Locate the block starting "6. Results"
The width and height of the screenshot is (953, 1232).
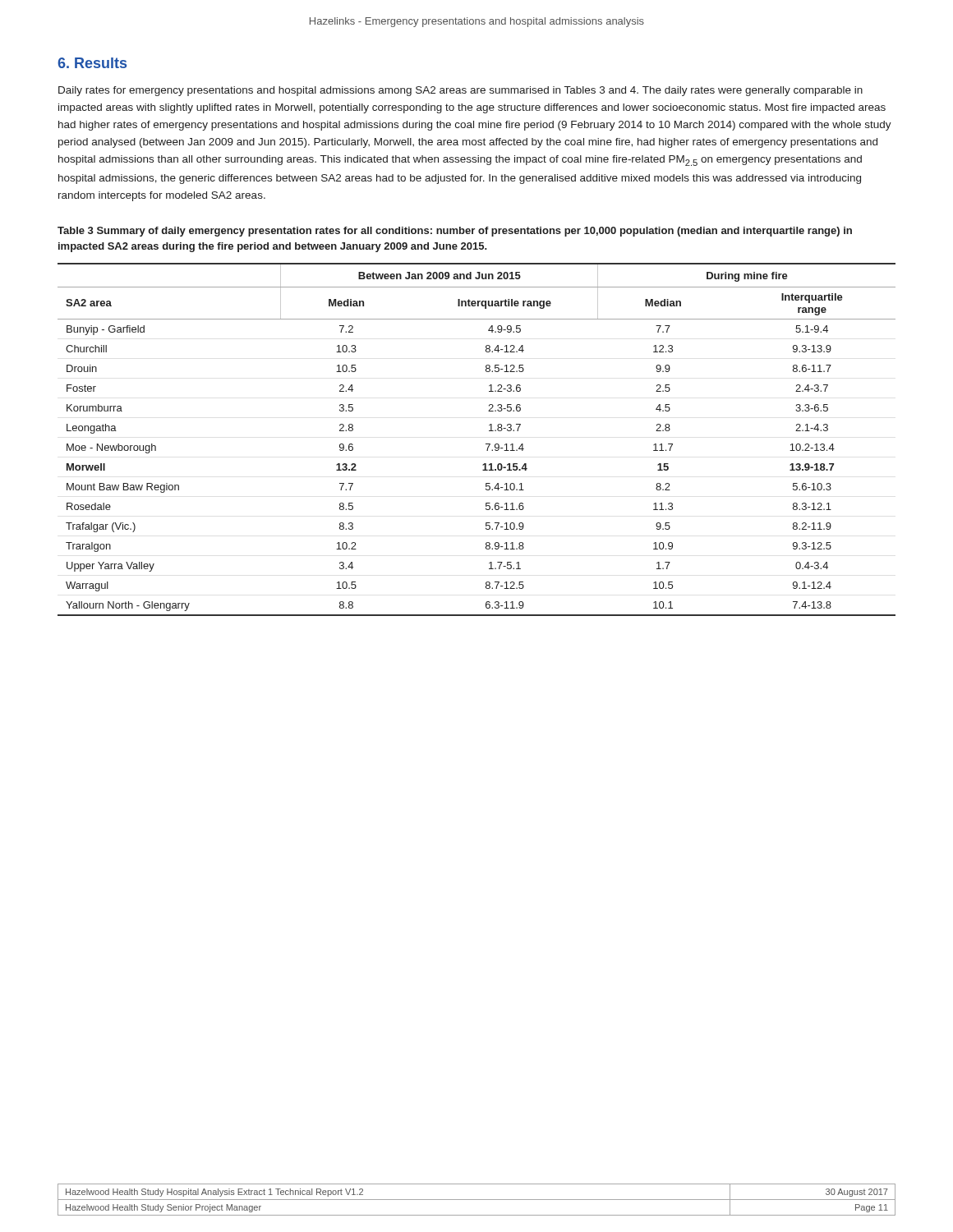[x=92, y=63]
